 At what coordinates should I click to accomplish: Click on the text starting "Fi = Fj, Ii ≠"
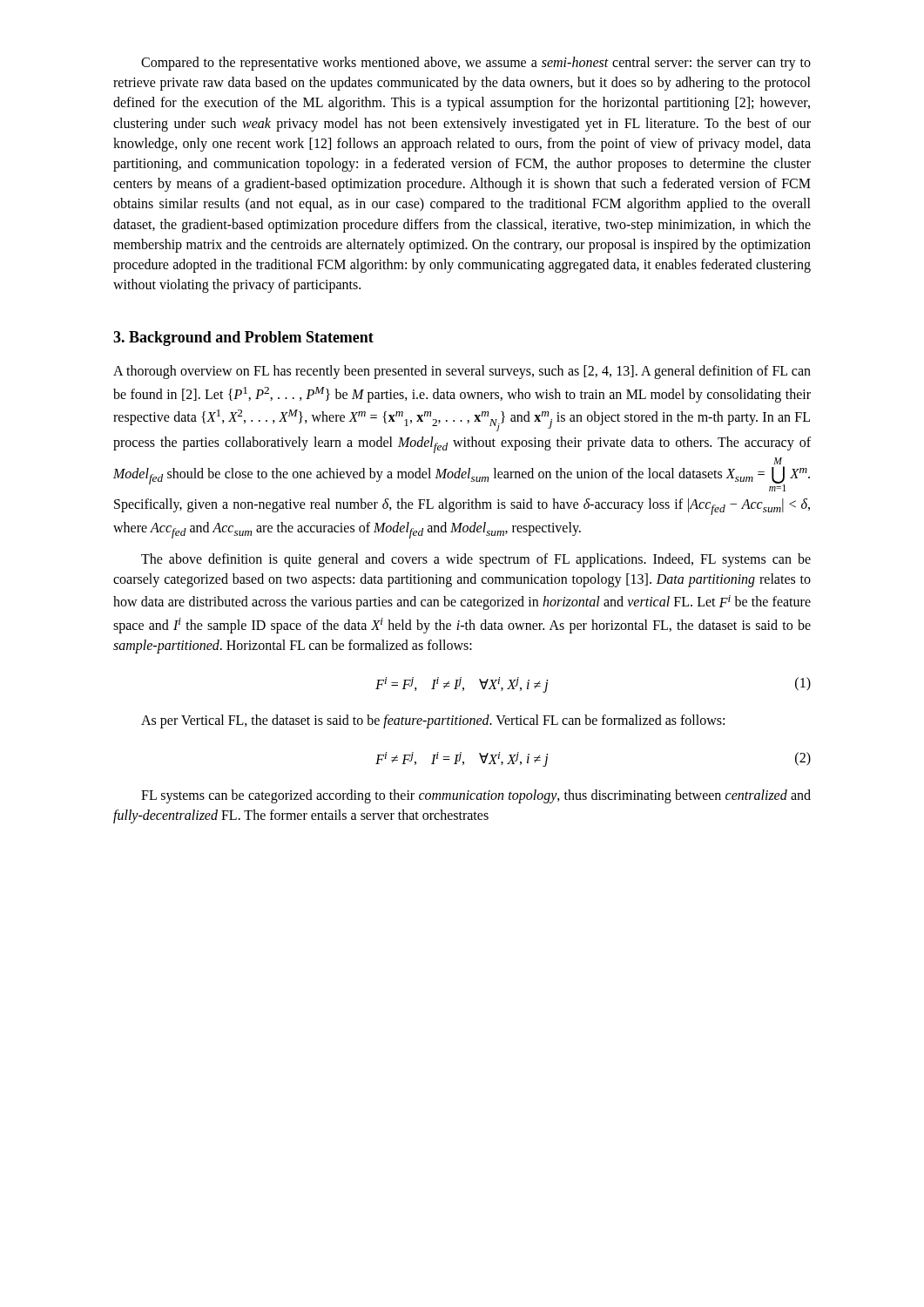(x=462, y=683)
